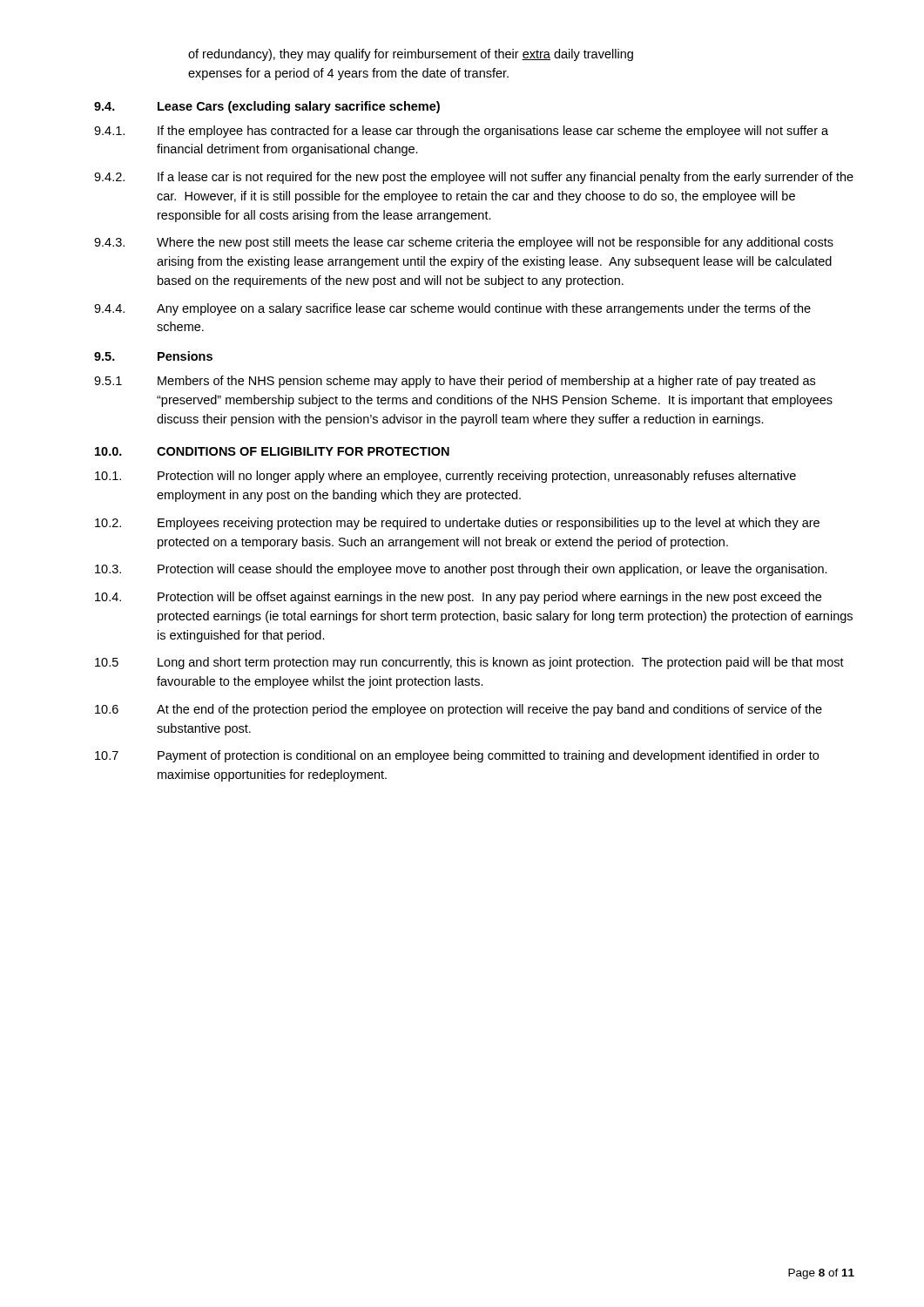Locate the text "9.5. Pensions"

tap(153, 356)
